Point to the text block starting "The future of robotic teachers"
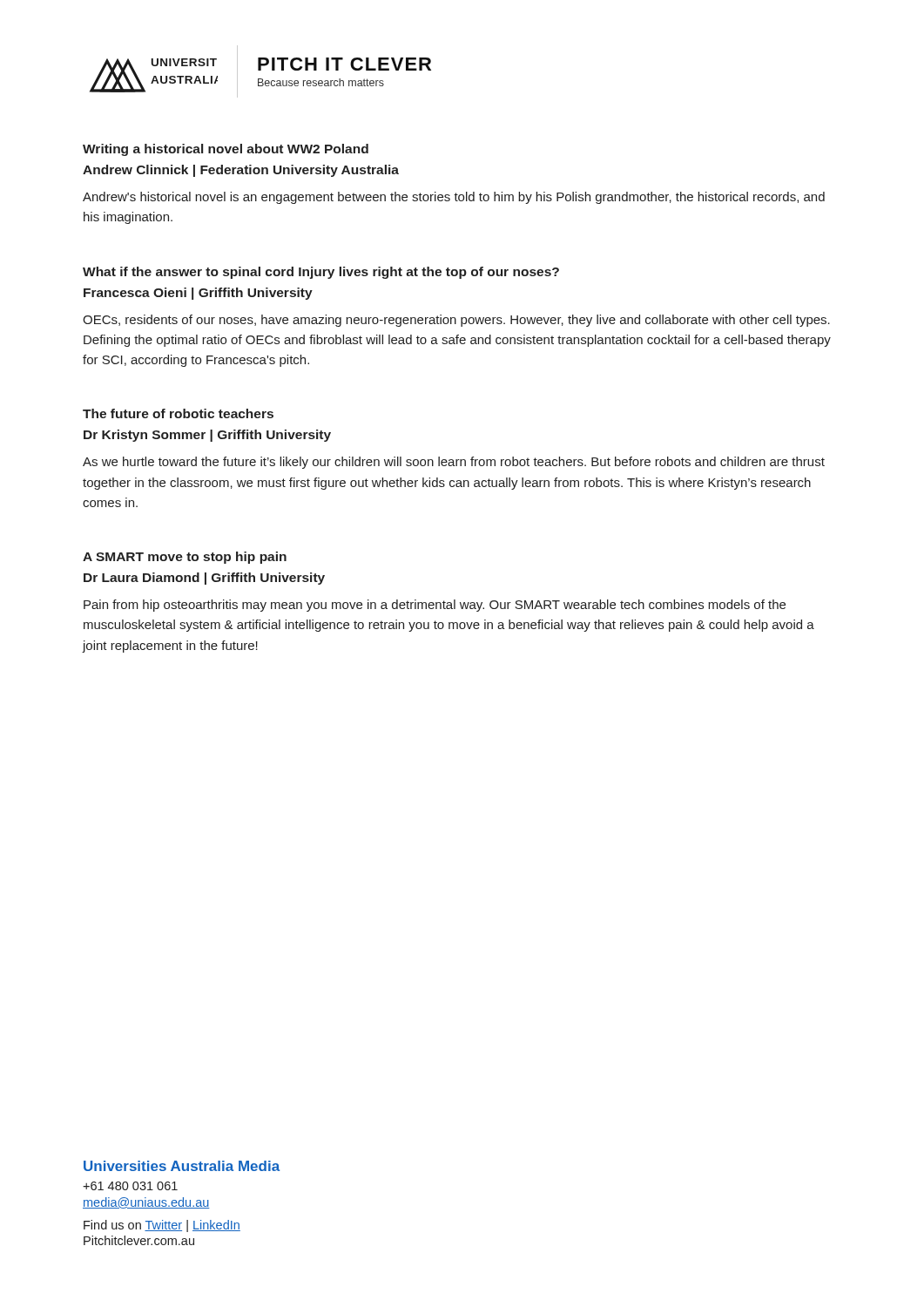The width and height of the screenshot is (924, 1307). 178,414
